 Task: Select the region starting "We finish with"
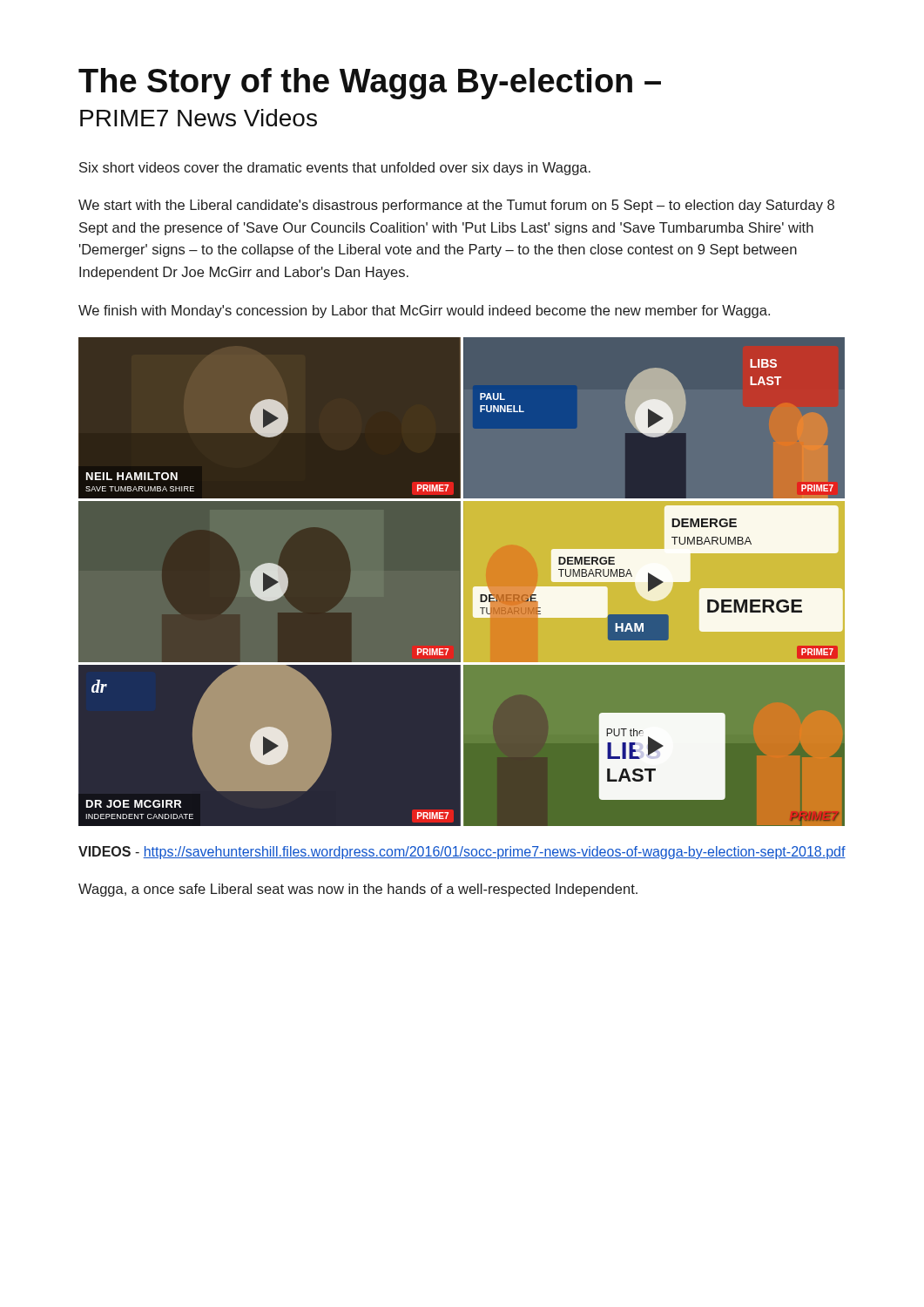[x=425, y=310]
